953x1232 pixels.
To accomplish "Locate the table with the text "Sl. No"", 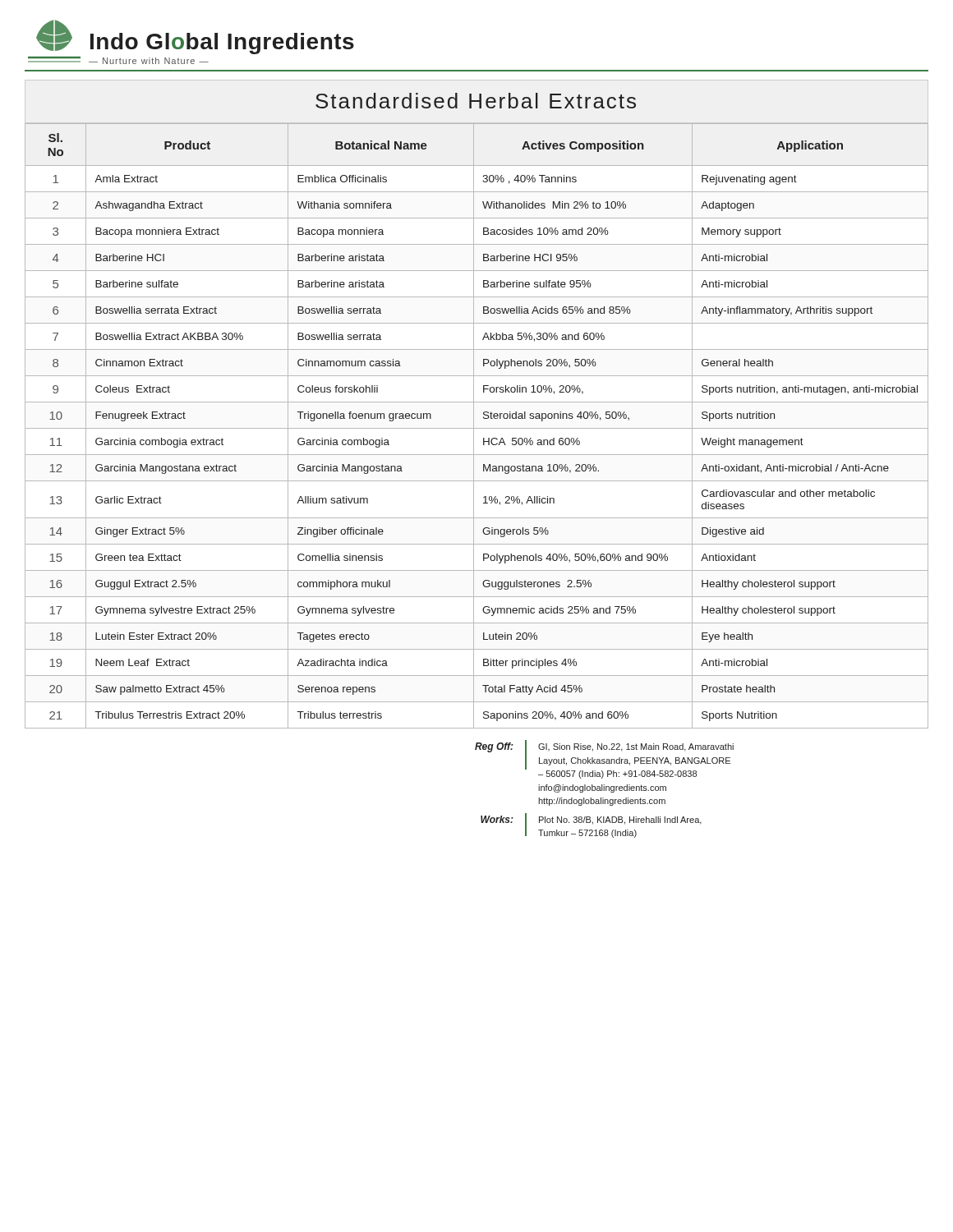I will coord(476,426).
